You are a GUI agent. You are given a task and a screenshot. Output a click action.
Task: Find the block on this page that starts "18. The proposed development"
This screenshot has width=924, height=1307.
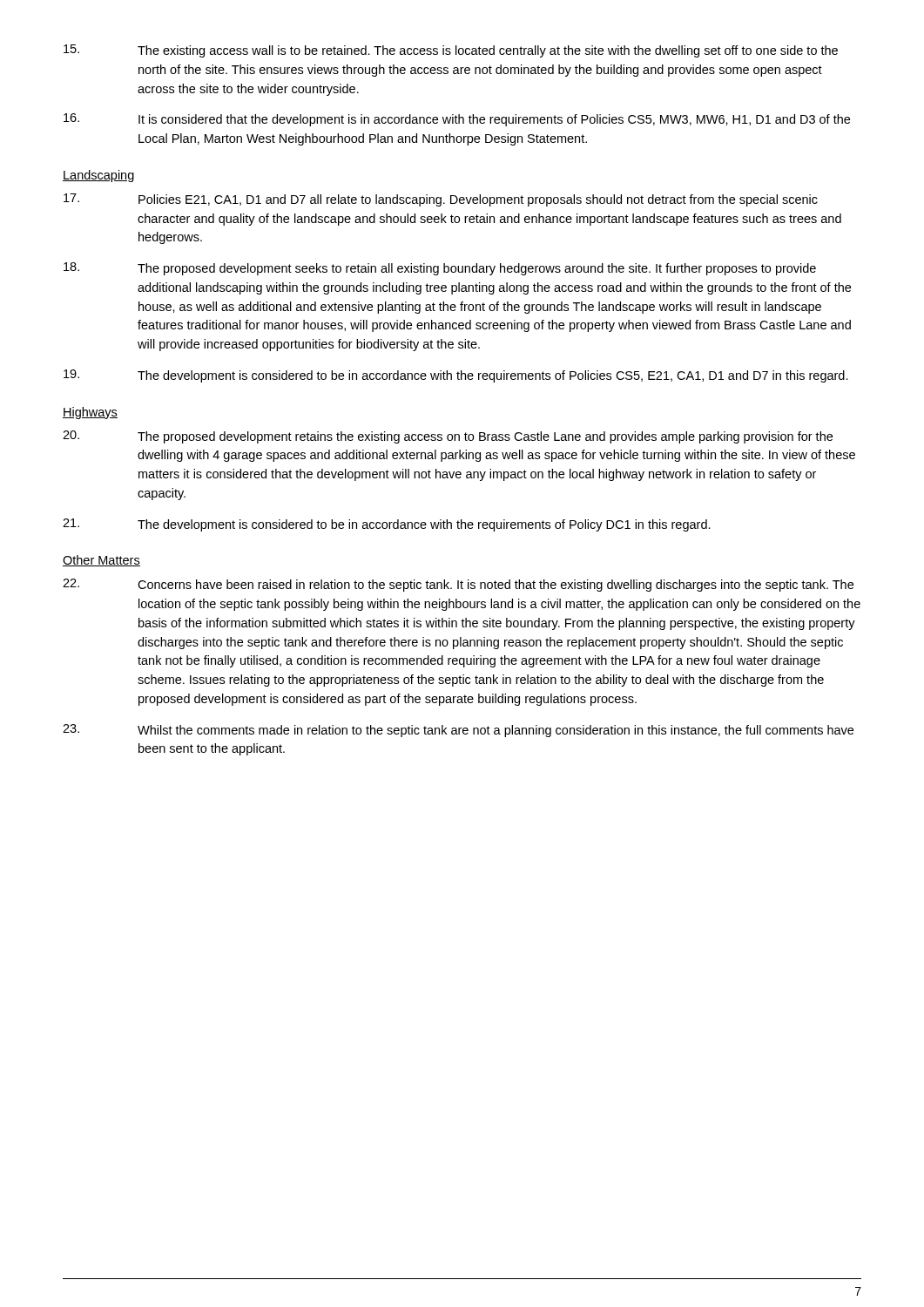pos(462,307)
